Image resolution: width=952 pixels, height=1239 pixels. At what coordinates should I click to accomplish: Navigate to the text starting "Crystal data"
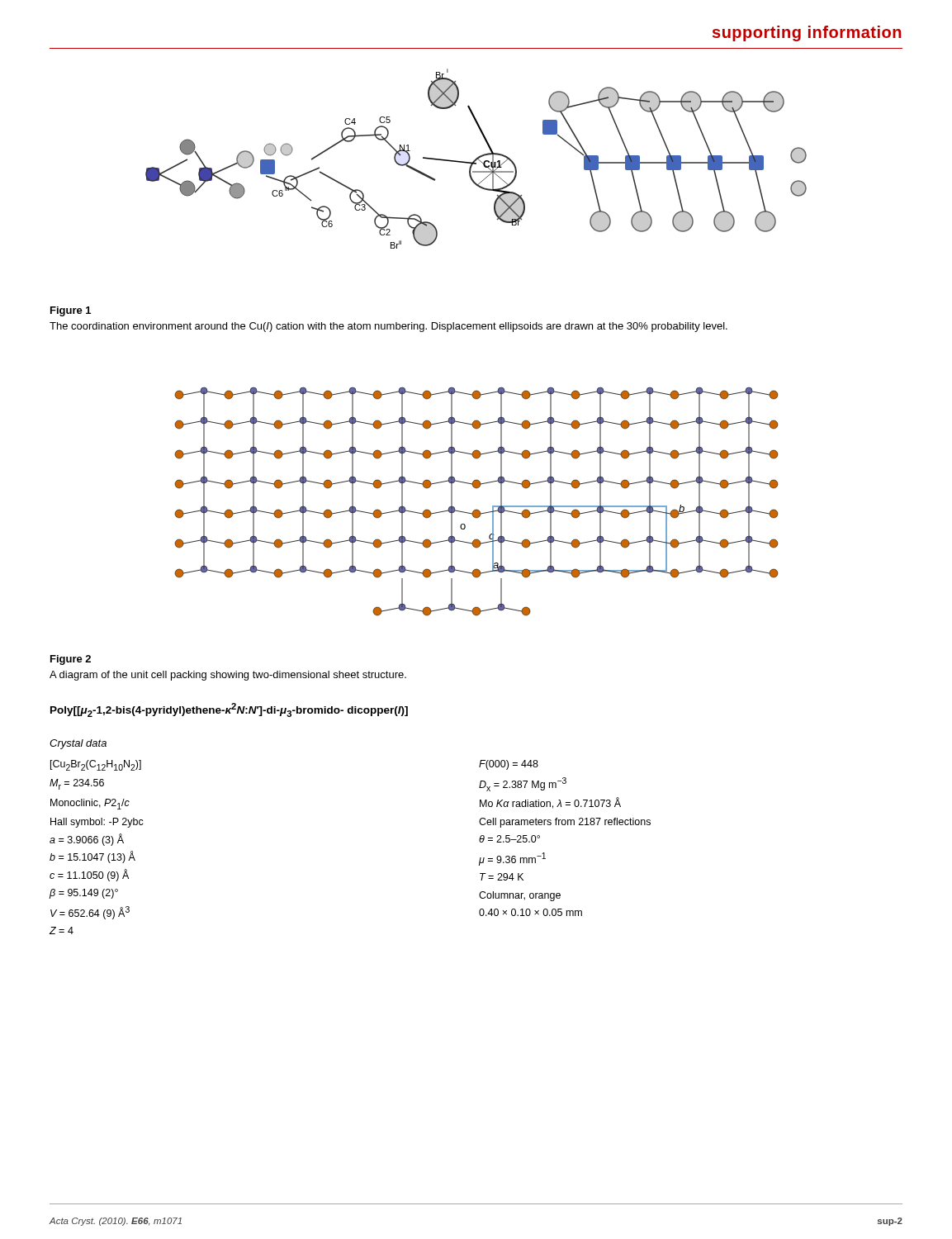pyautogui.click(x=78, y=743)
